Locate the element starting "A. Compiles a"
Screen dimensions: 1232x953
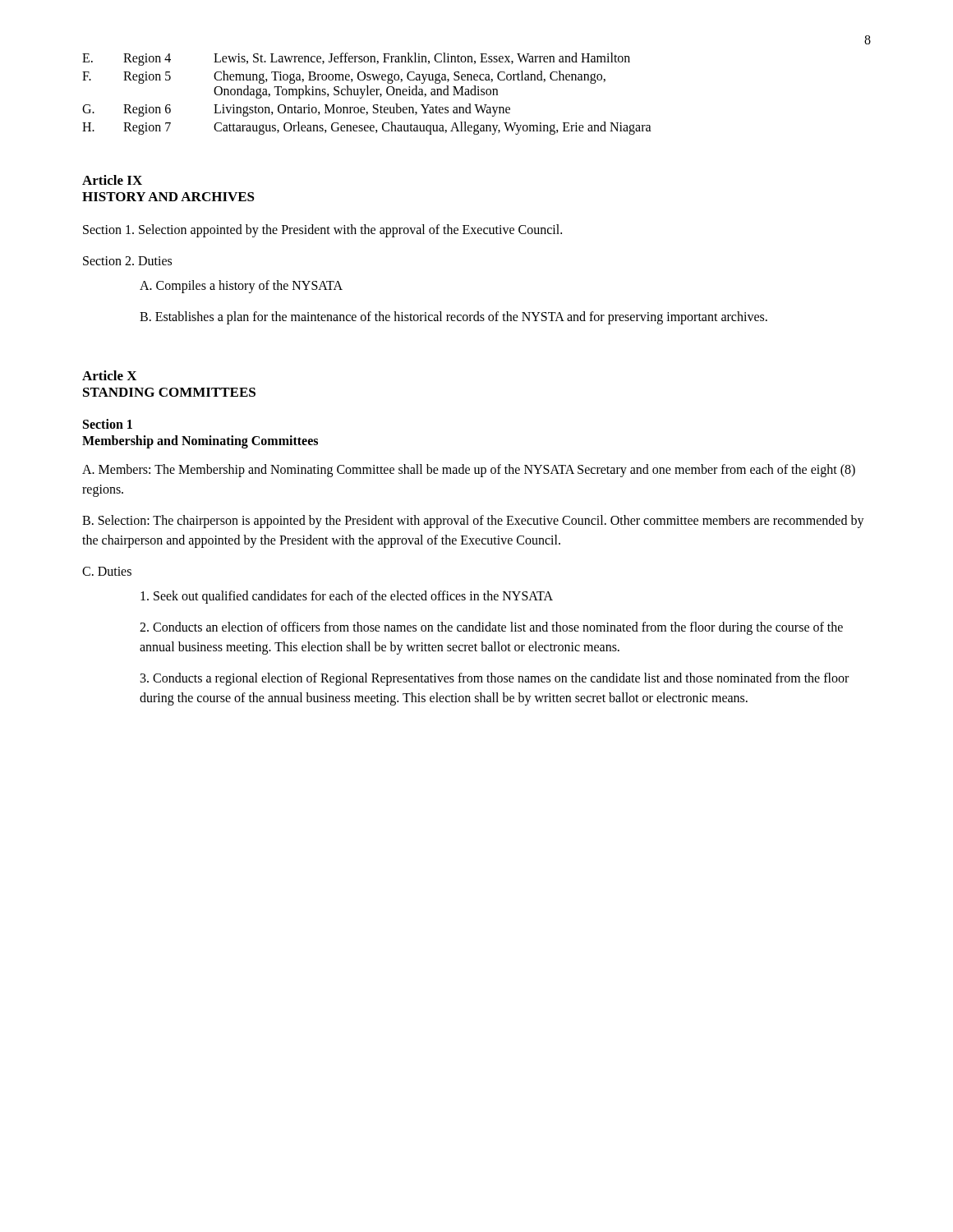tap(241, 285)
